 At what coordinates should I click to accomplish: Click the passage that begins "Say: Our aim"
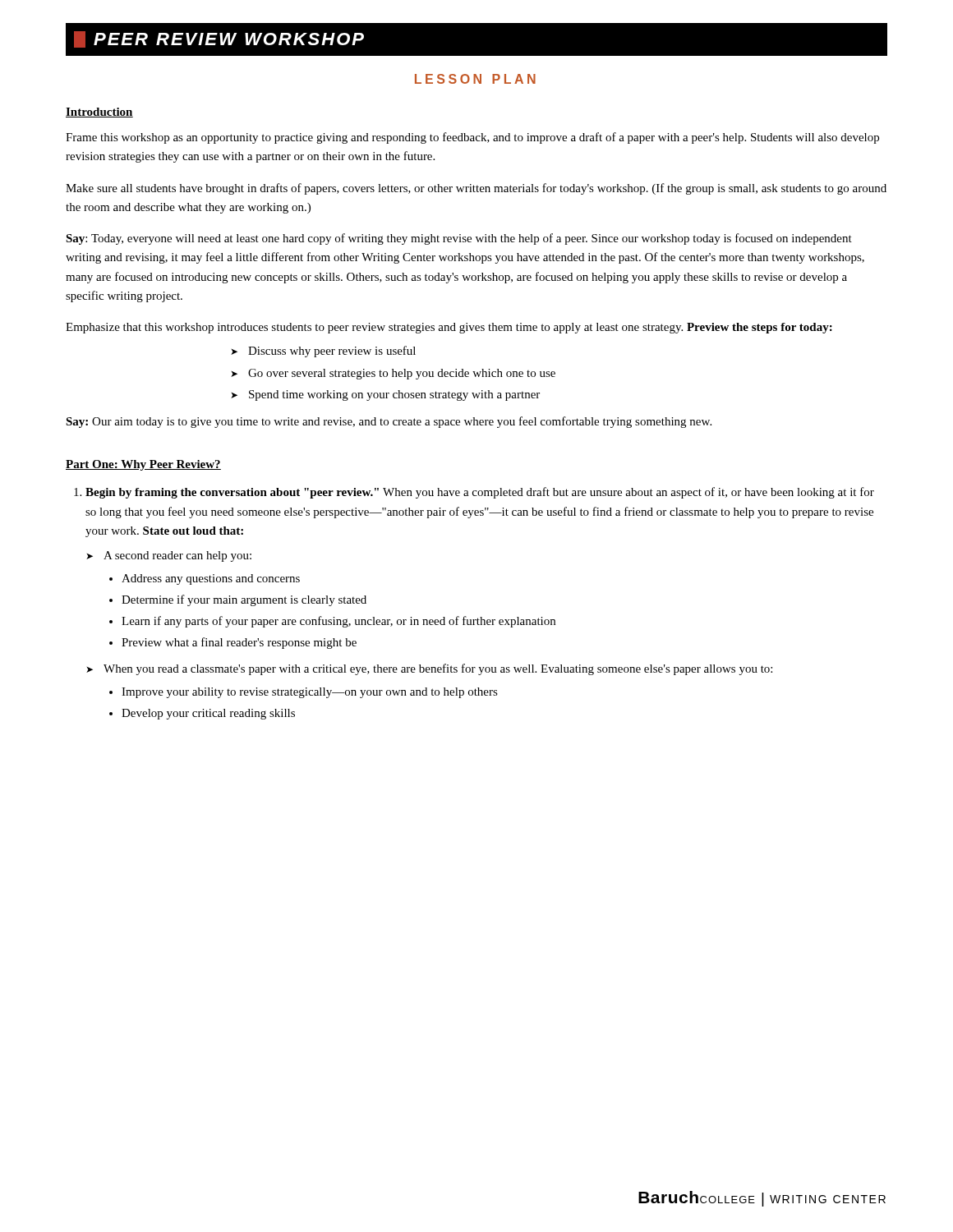(x=389, y=421)
